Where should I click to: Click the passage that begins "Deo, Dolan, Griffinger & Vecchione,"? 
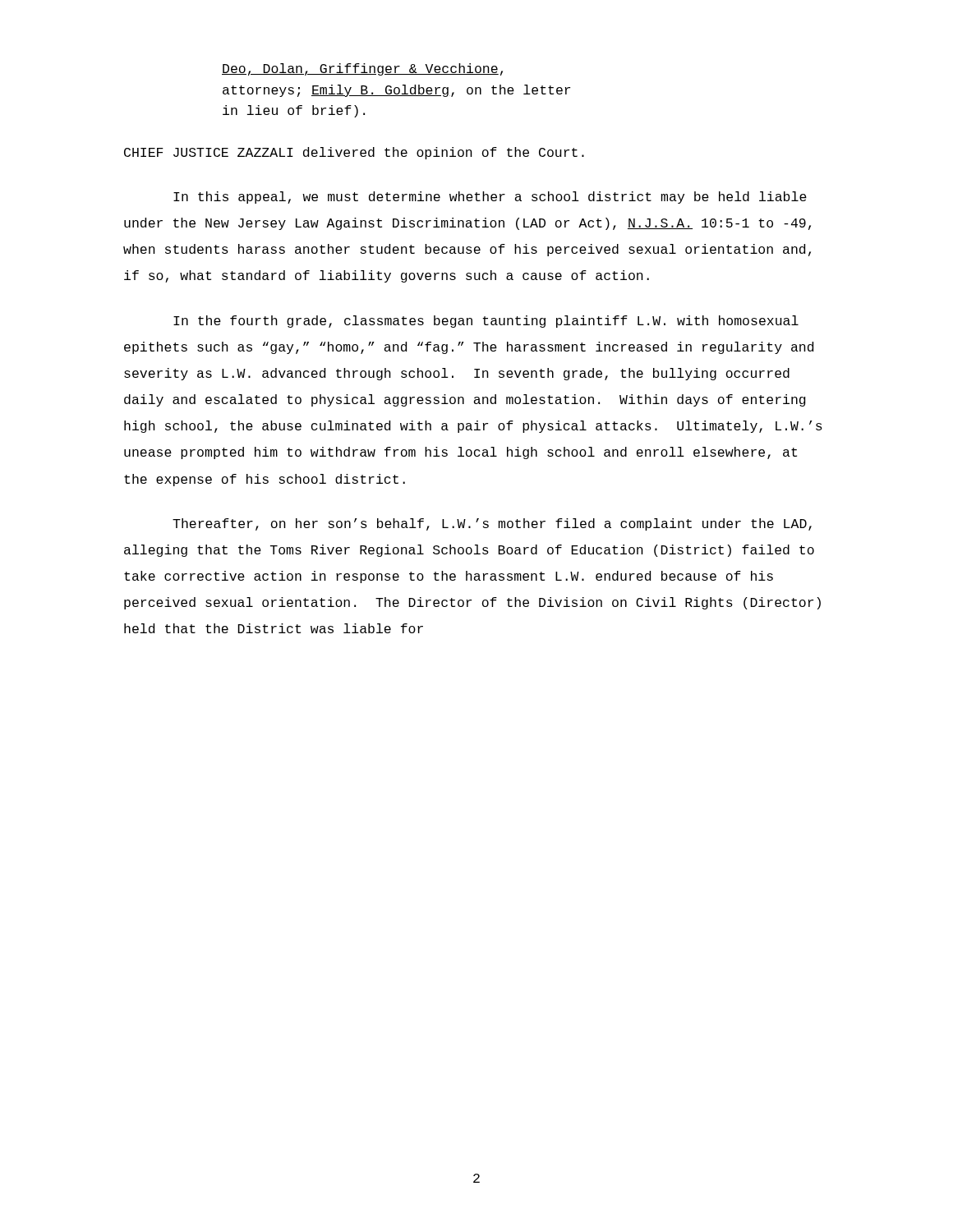pyautogui.click(x=397, y=90)
